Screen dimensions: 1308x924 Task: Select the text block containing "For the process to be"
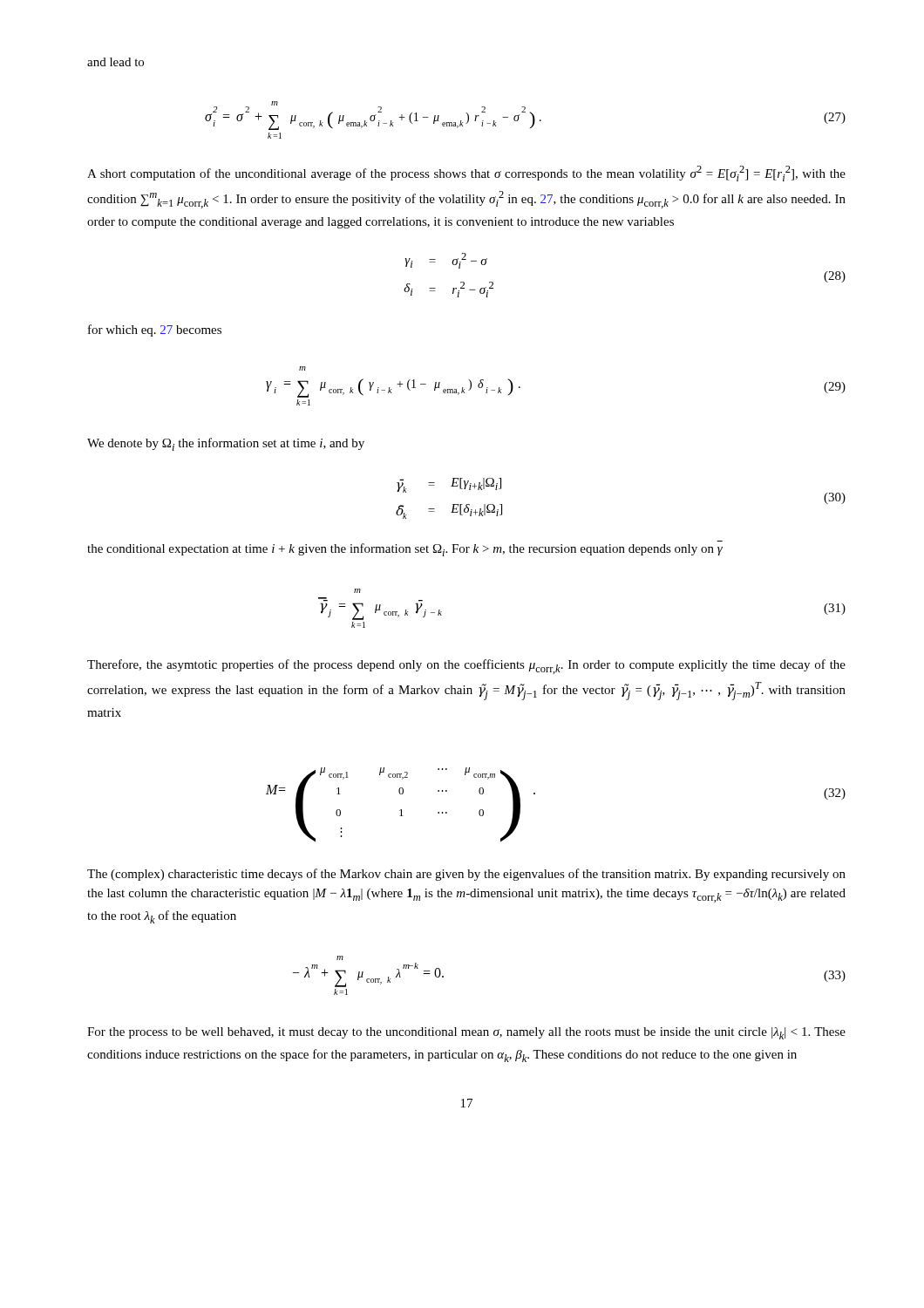(x=466, y=1045)
